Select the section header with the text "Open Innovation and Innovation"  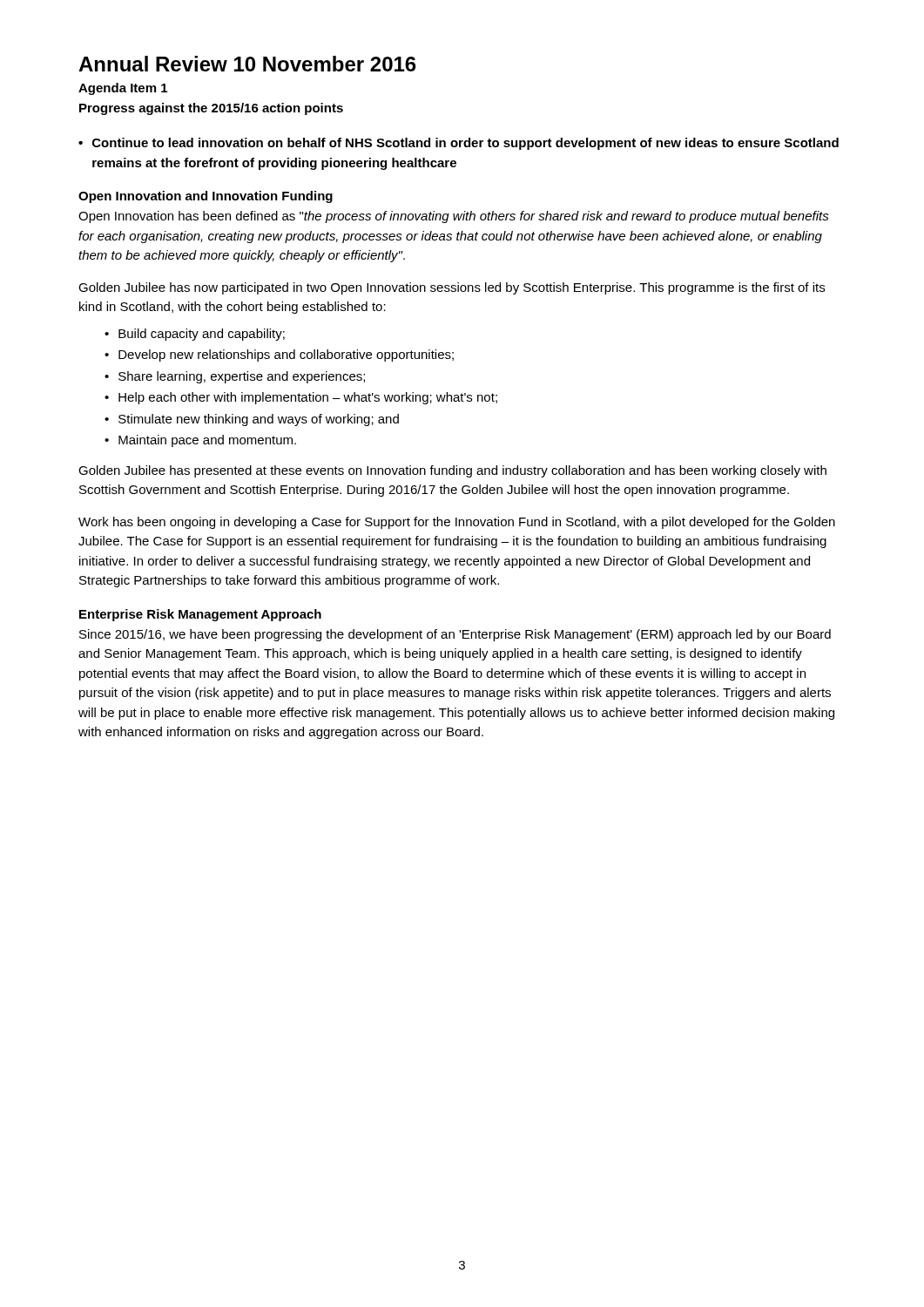tap(206, 197)
